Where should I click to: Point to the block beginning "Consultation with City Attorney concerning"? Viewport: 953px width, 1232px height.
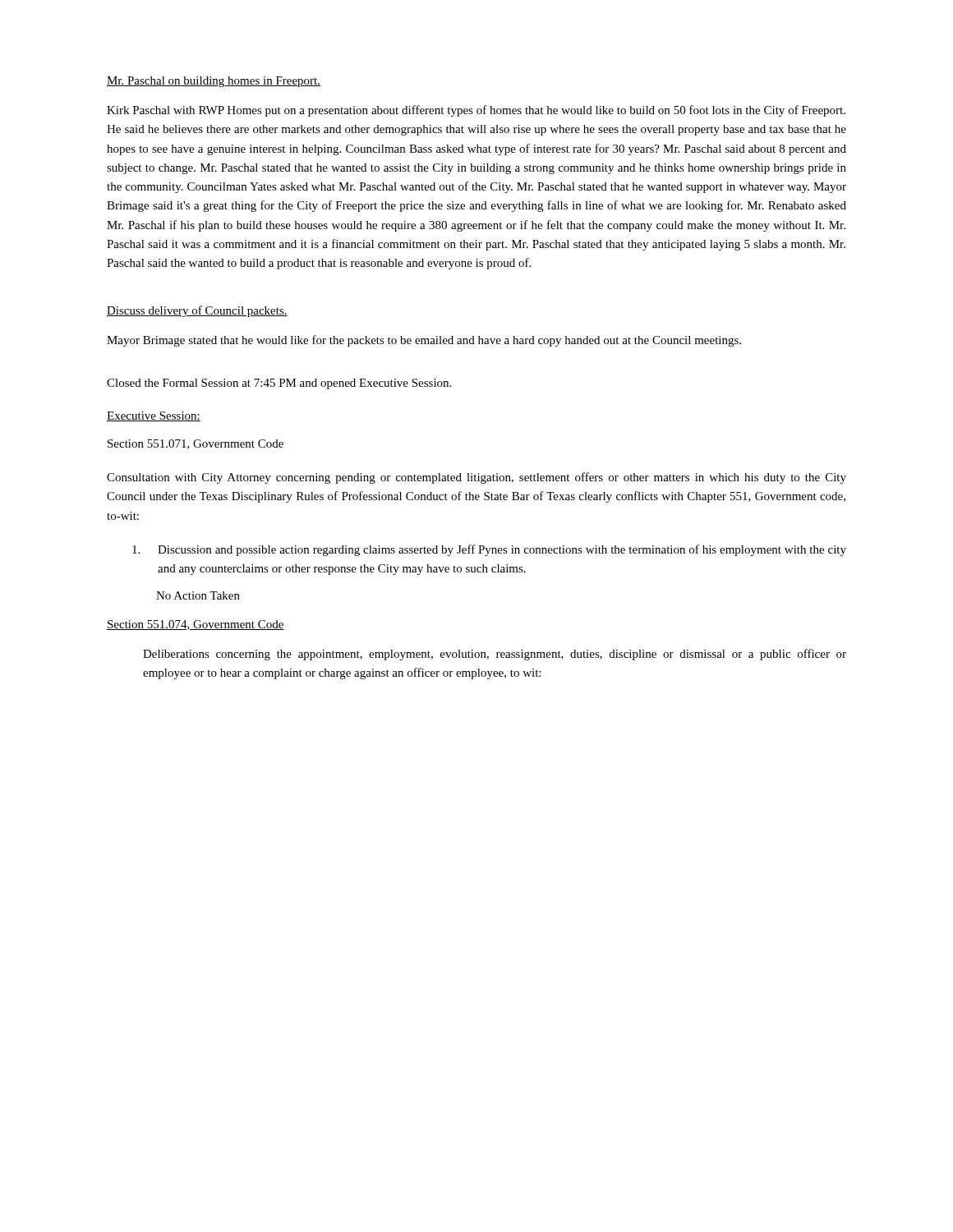point(476,496)
